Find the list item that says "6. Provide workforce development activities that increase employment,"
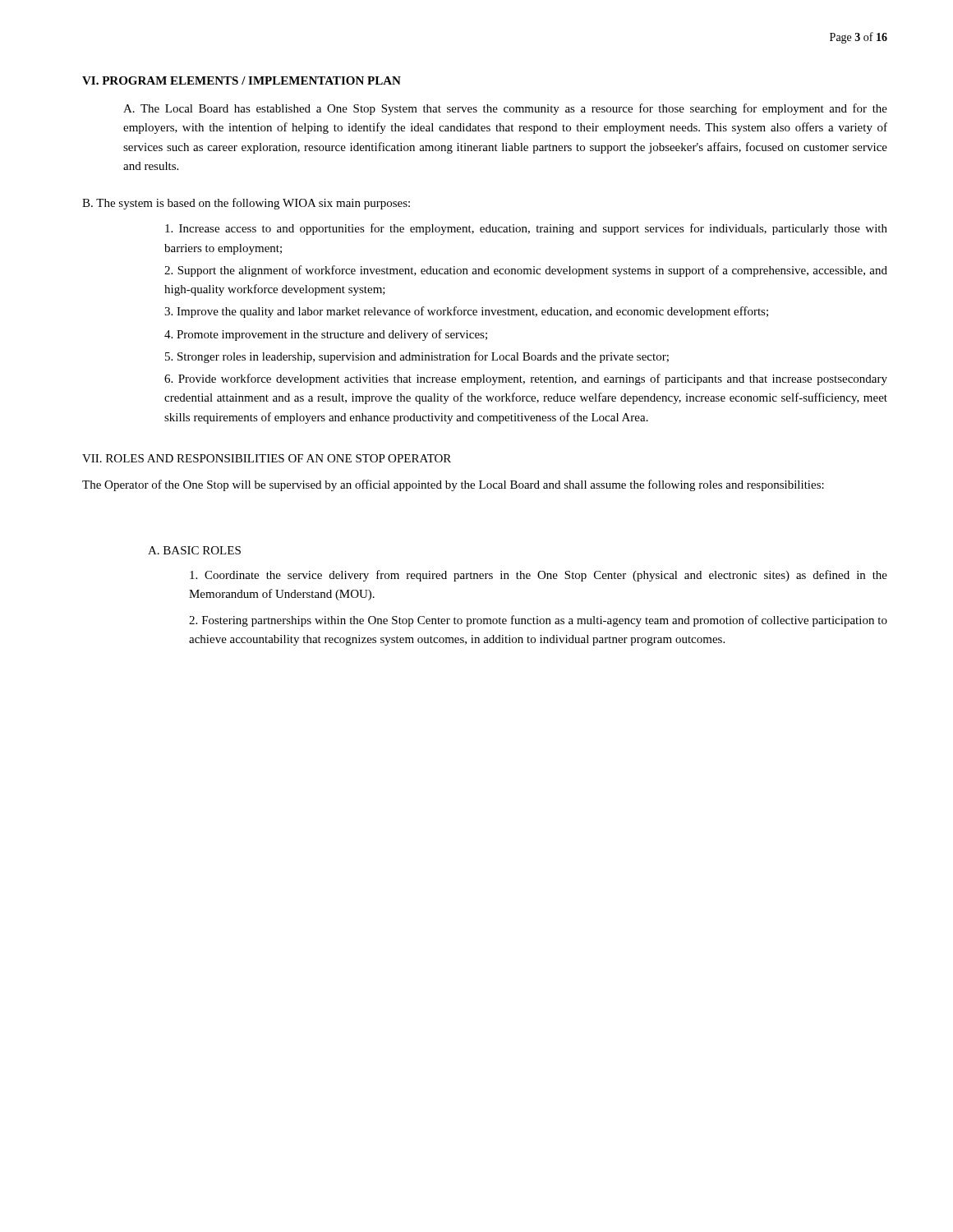 (526, 398)
